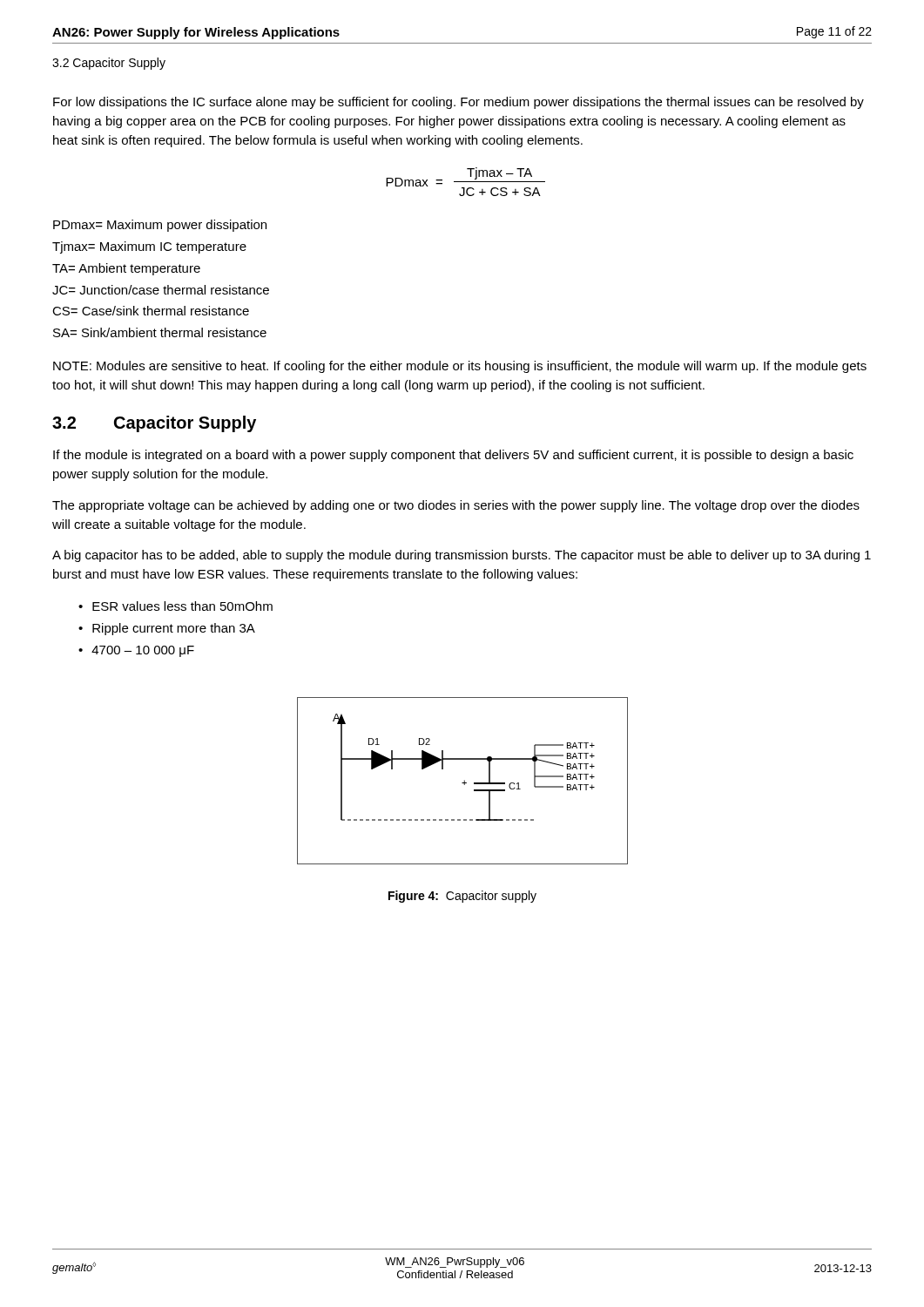Click on the schematic
The image size is (924, 1307).
(462, 780)
